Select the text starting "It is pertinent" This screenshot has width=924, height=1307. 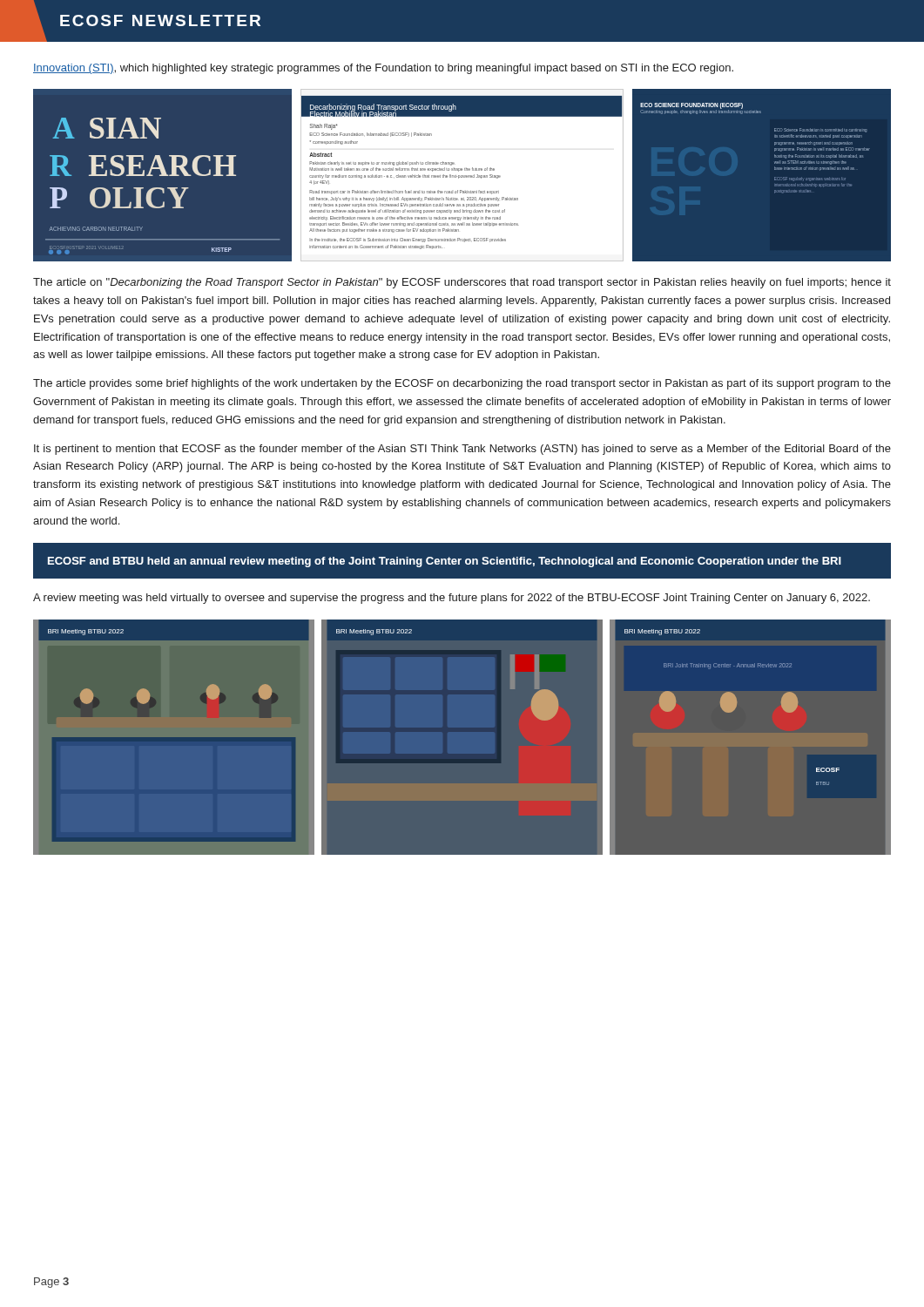click(x=462, y=484)
